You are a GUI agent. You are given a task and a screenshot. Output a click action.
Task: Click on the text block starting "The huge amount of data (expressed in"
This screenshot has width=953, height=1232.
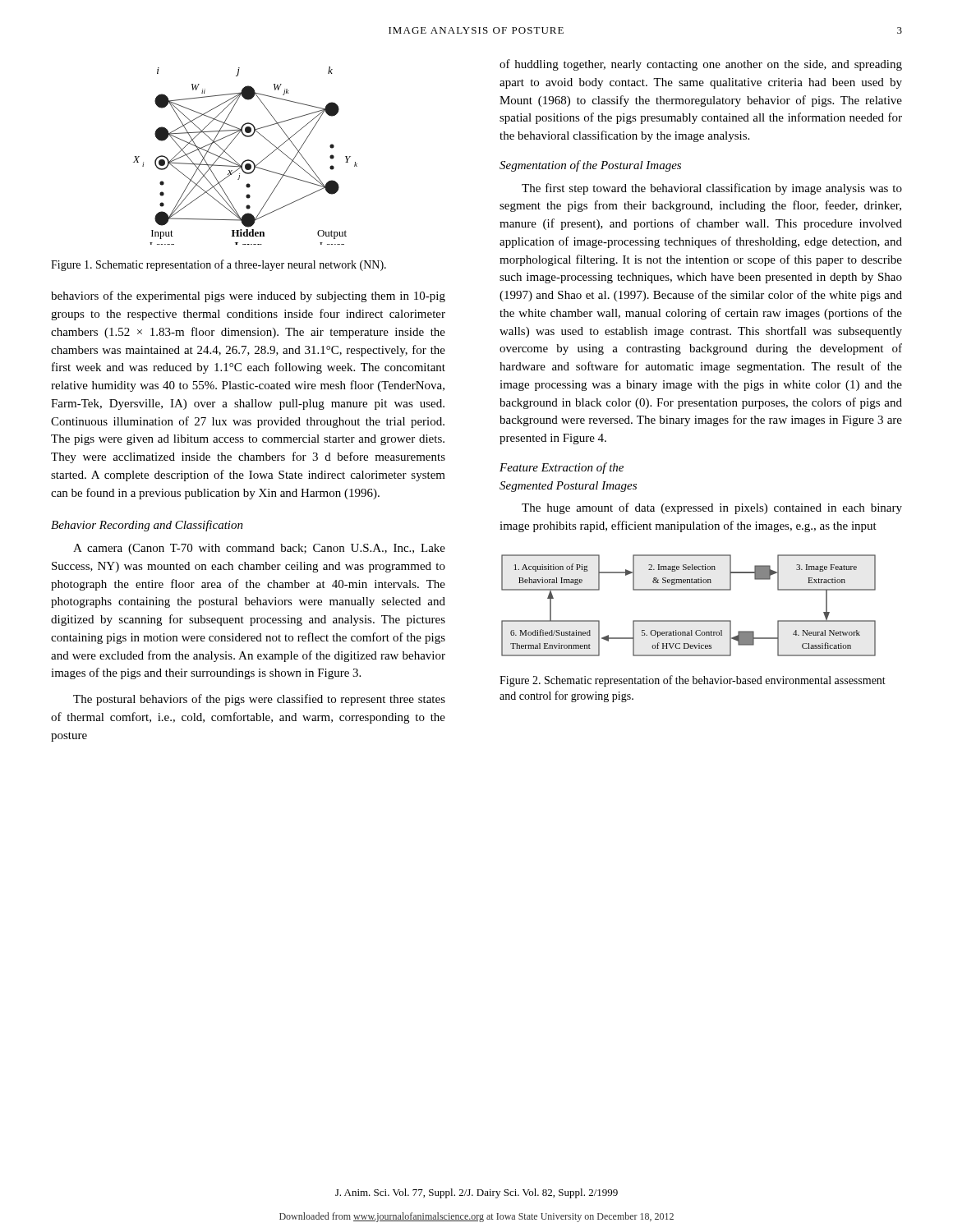pos(701,517)
